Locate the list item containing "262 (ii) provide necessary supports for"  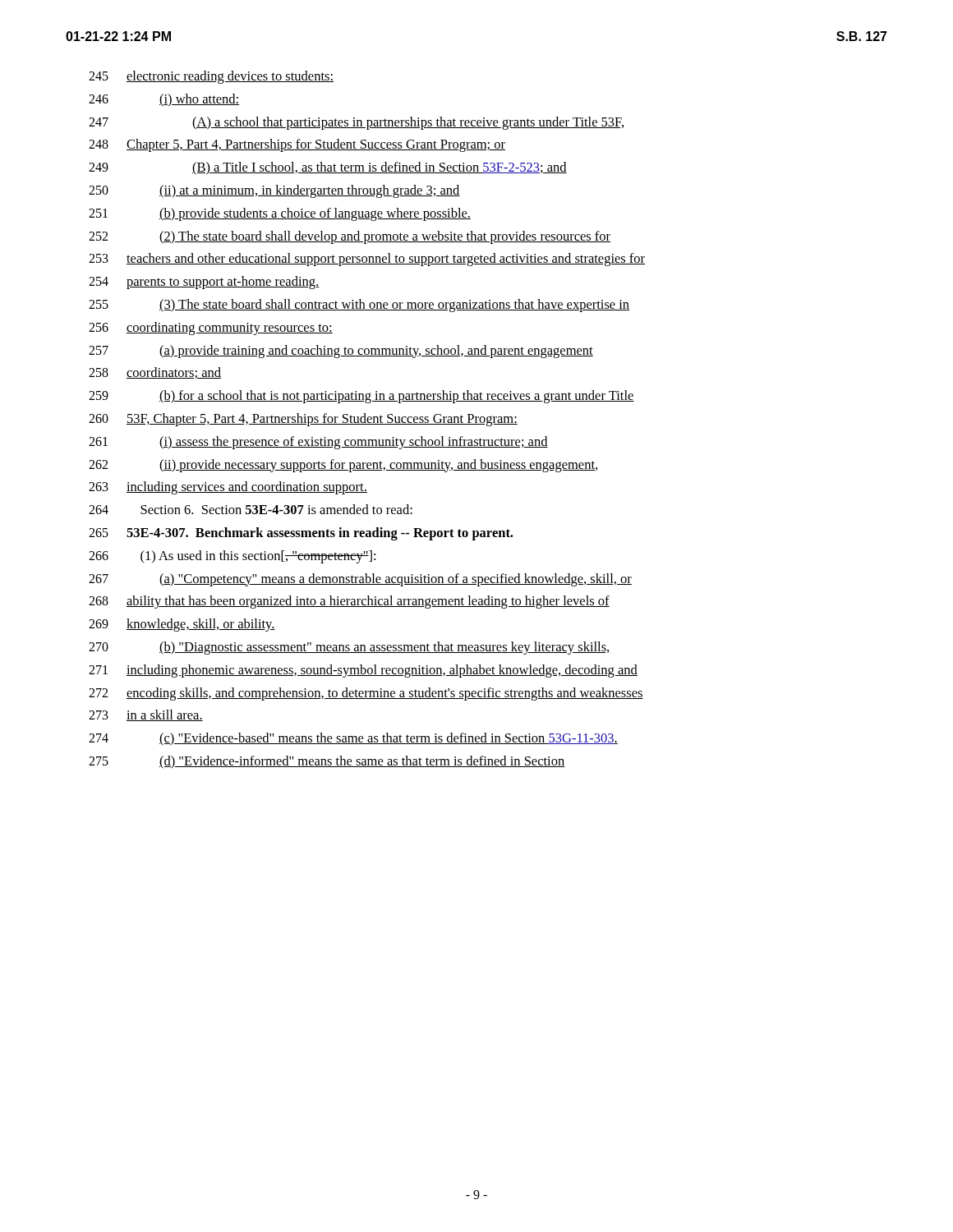(476, 464)
